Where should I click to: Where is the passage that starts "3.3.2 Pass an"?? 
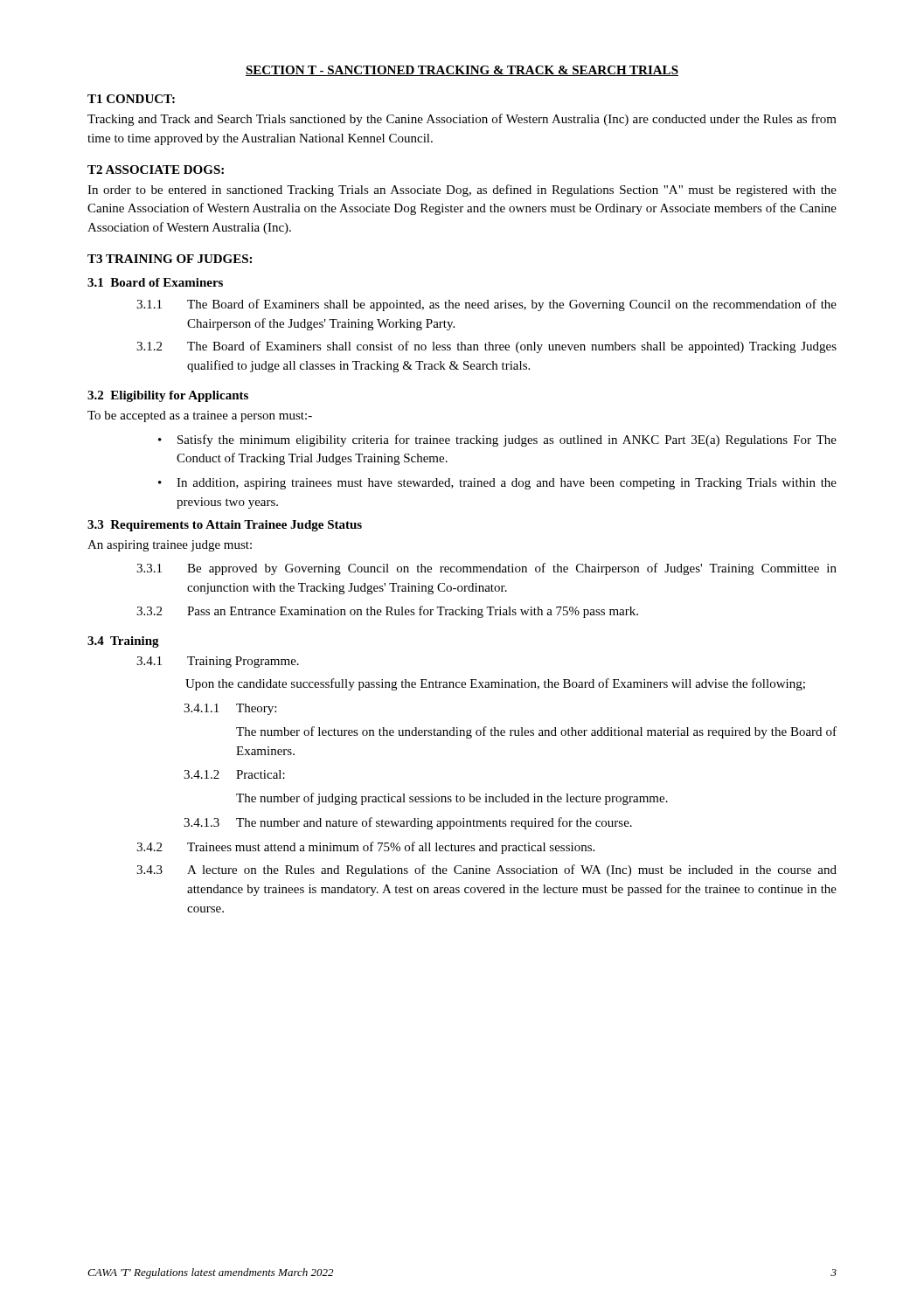(x=486, y=612)
